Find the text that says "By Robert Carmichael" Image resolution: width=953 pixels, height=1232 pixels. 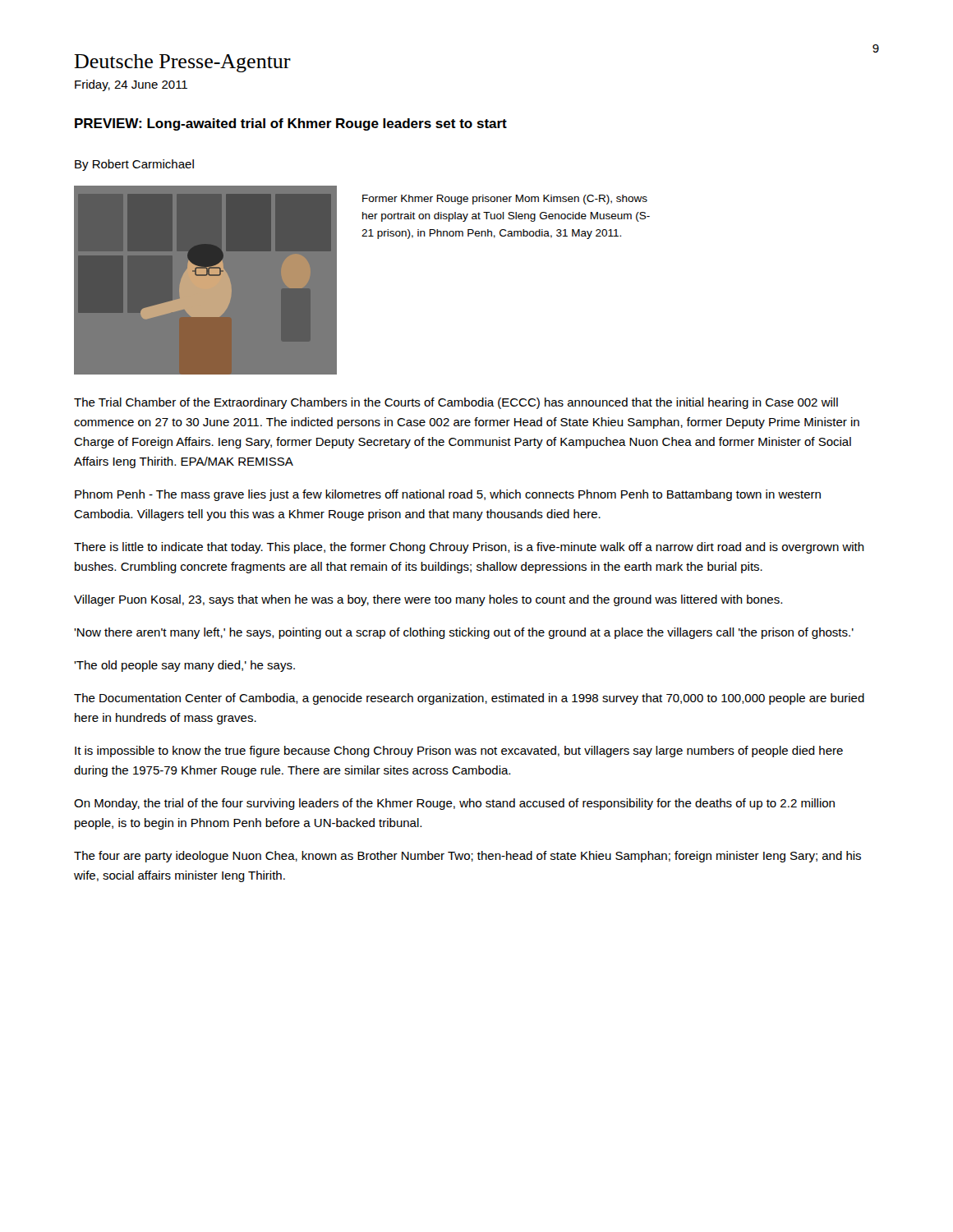(134, 164)
